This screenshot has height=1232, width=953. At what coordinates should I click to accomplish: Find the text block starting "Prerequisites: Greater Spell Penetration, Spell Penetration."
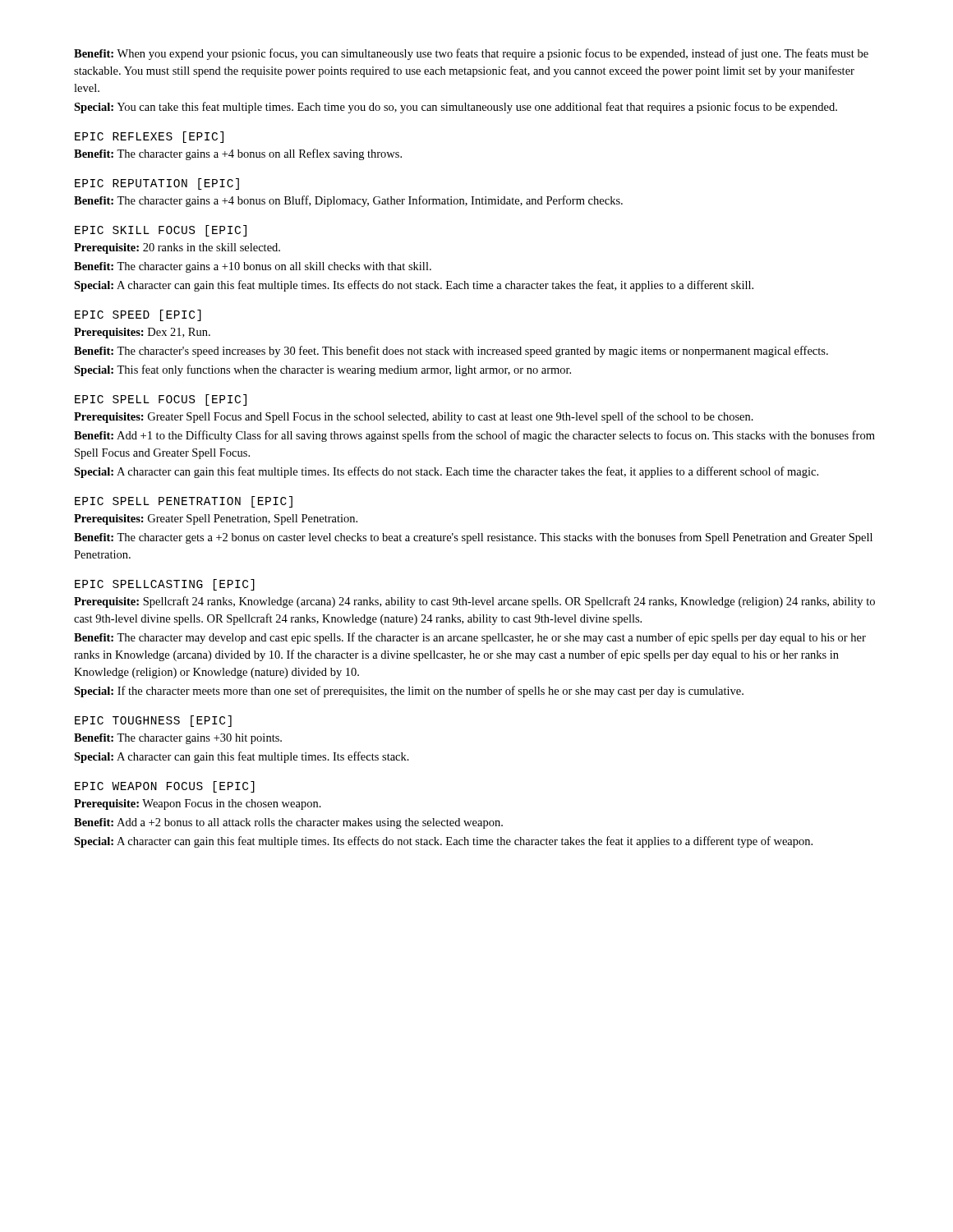tap(476, 537)
